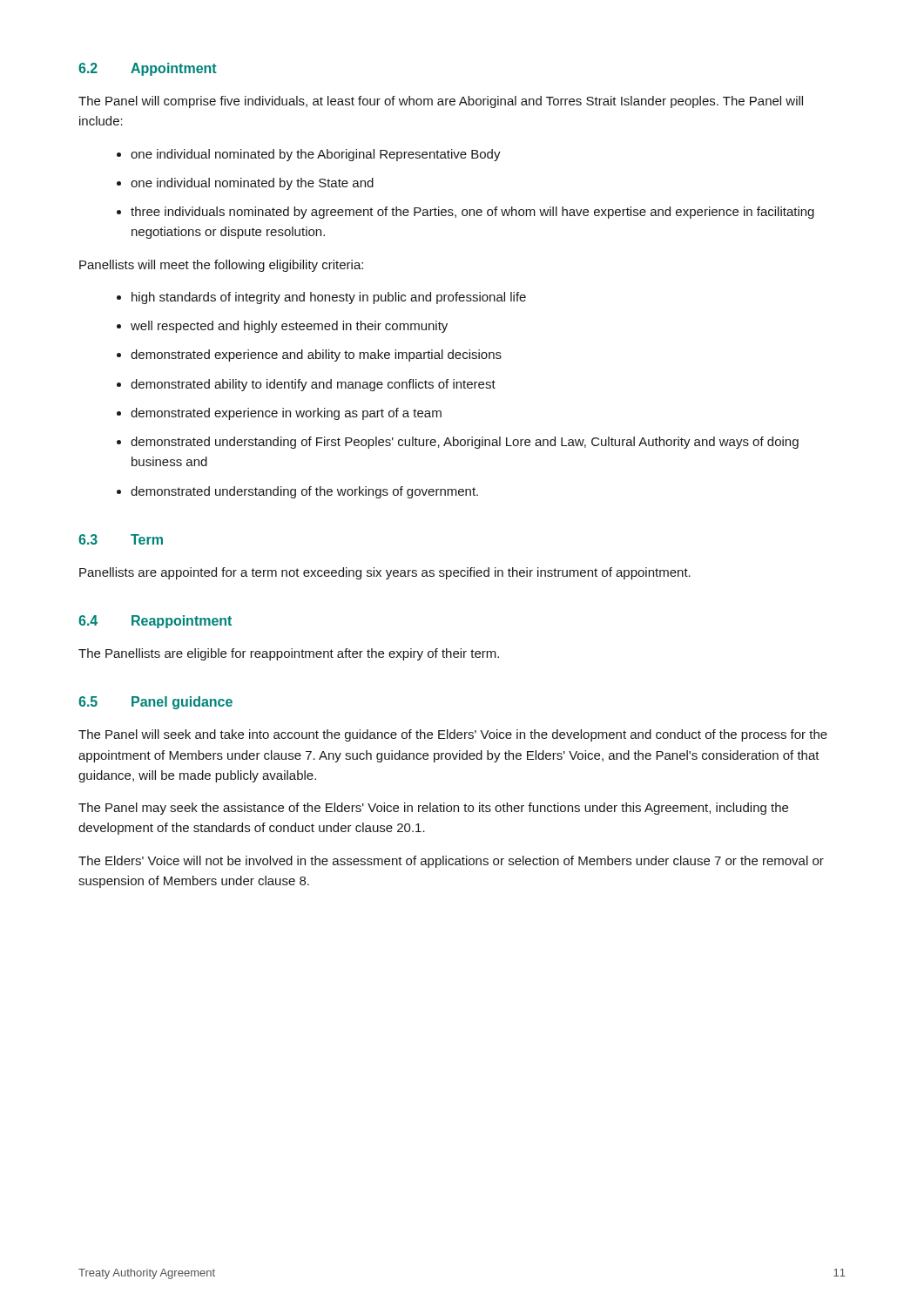Find the block on this page that starts "Panellists will meet the"
This screenshot has width=924, height=1307.
click(221, 264)
